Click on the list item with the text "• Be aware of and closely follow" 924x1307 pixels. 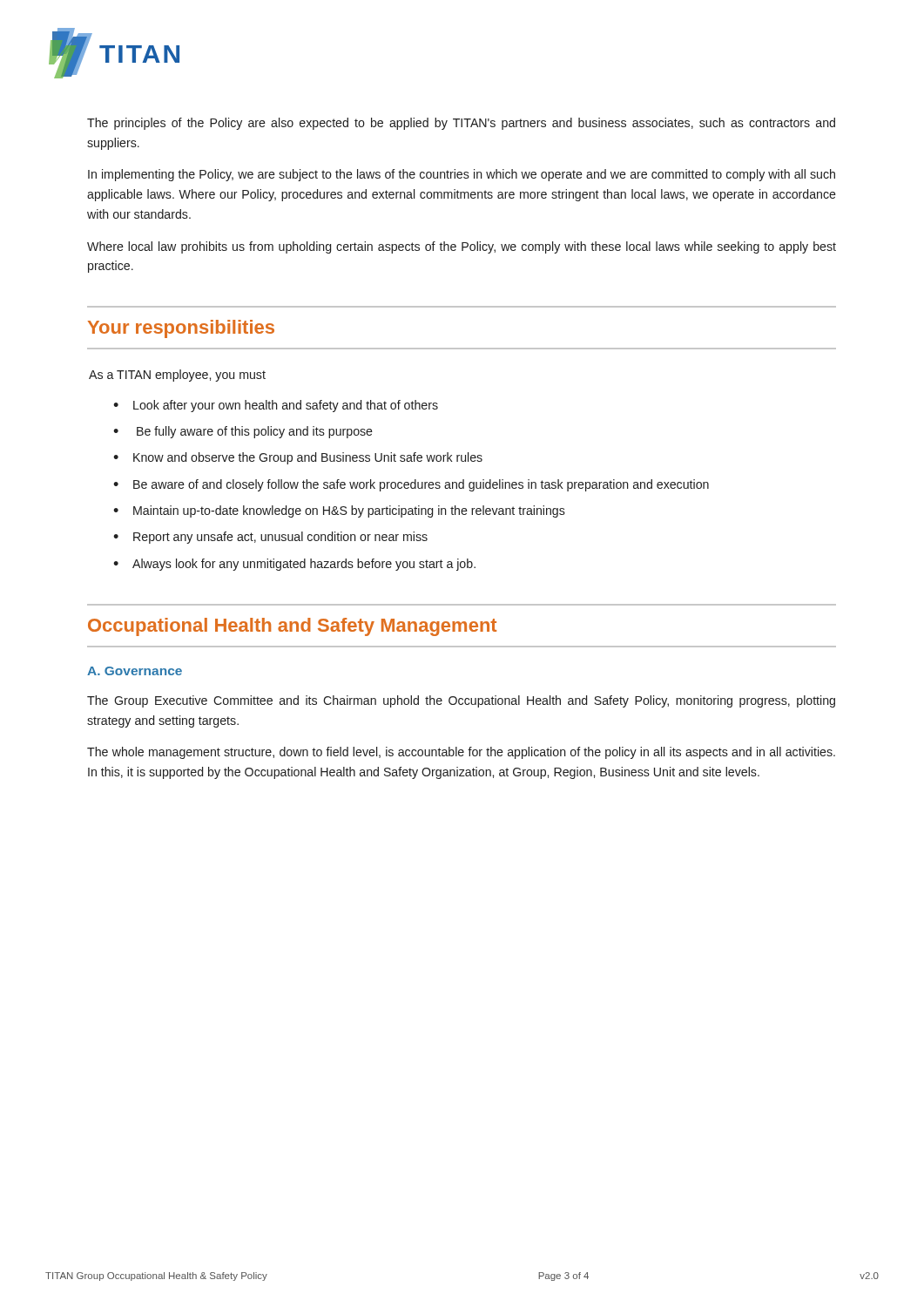pos(411,485)
